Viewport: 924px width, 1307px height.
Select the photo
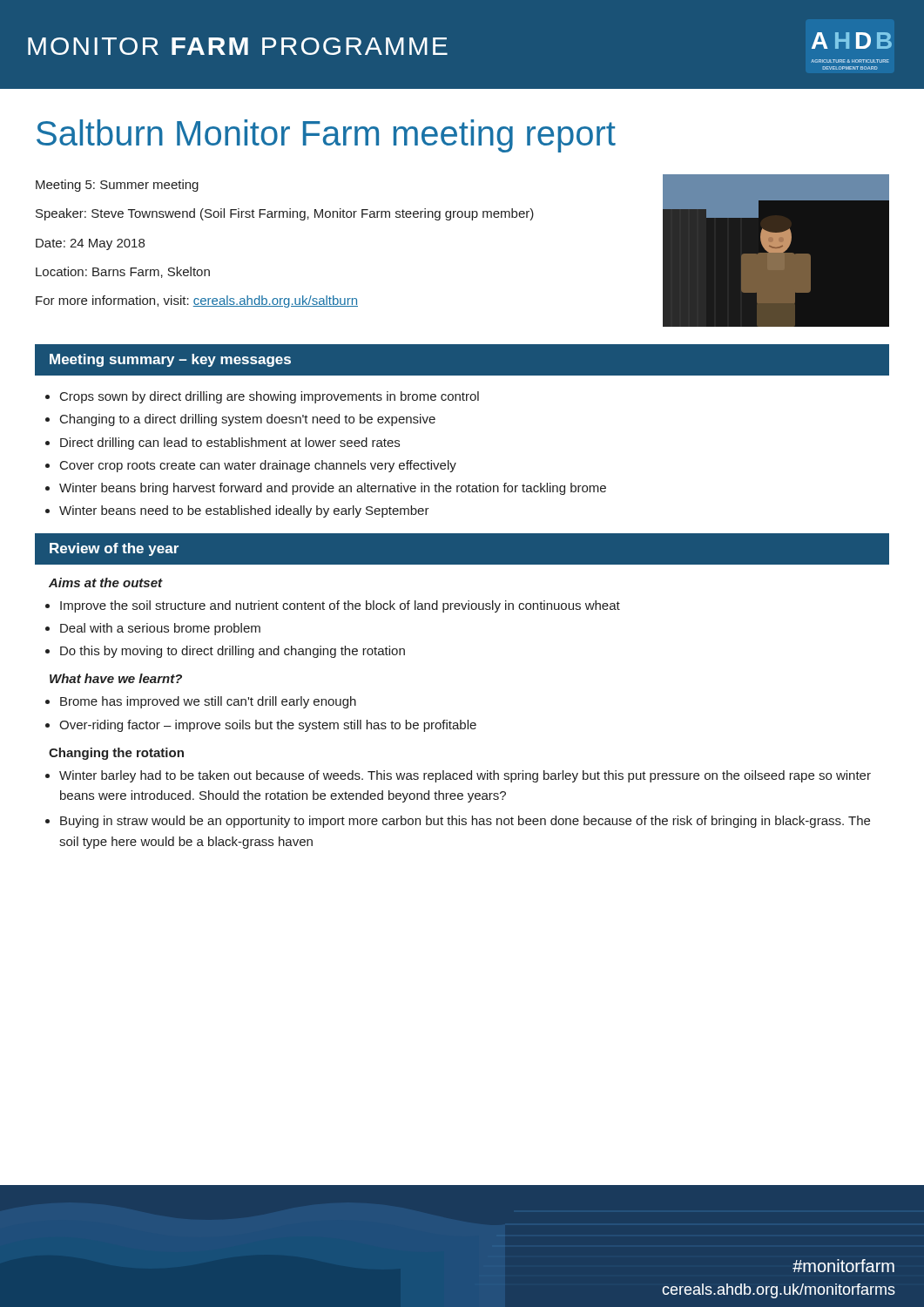(x=776, y=250)
